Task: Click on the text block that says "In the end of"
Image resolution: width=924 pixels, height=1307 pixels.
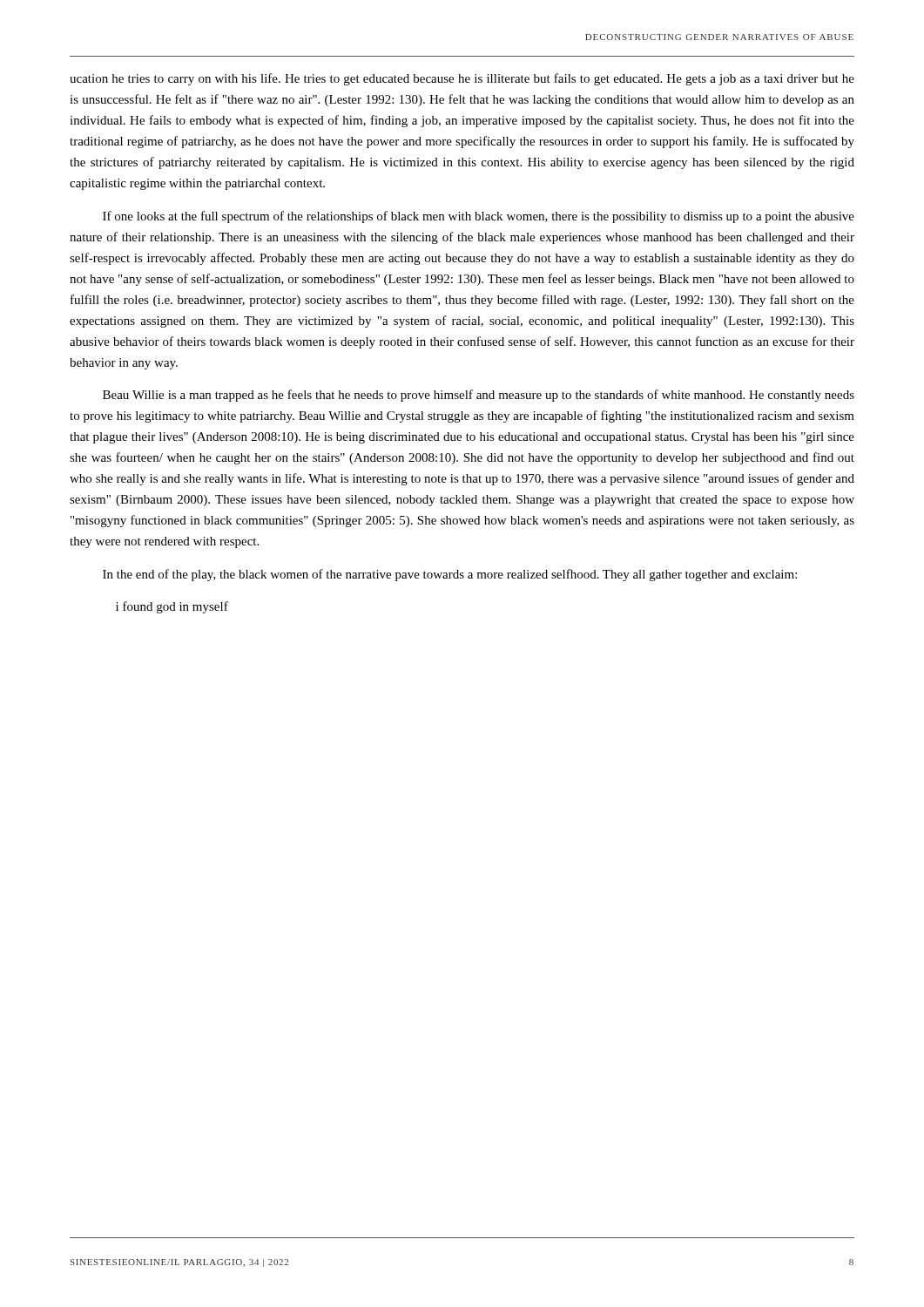Action: [462, 574]
